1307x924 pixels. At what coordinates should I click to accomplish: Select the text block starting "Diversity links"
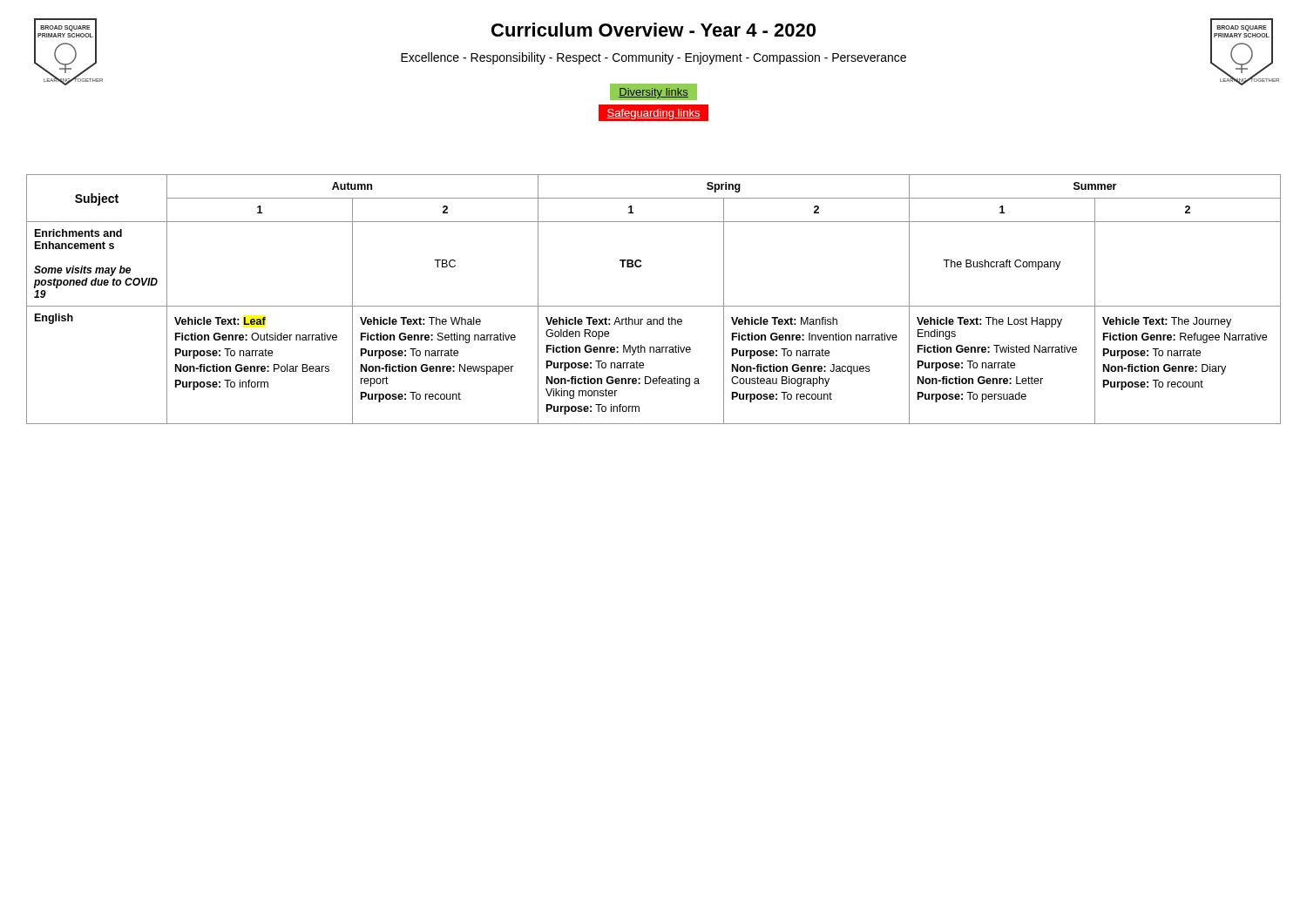coord(654,92)
